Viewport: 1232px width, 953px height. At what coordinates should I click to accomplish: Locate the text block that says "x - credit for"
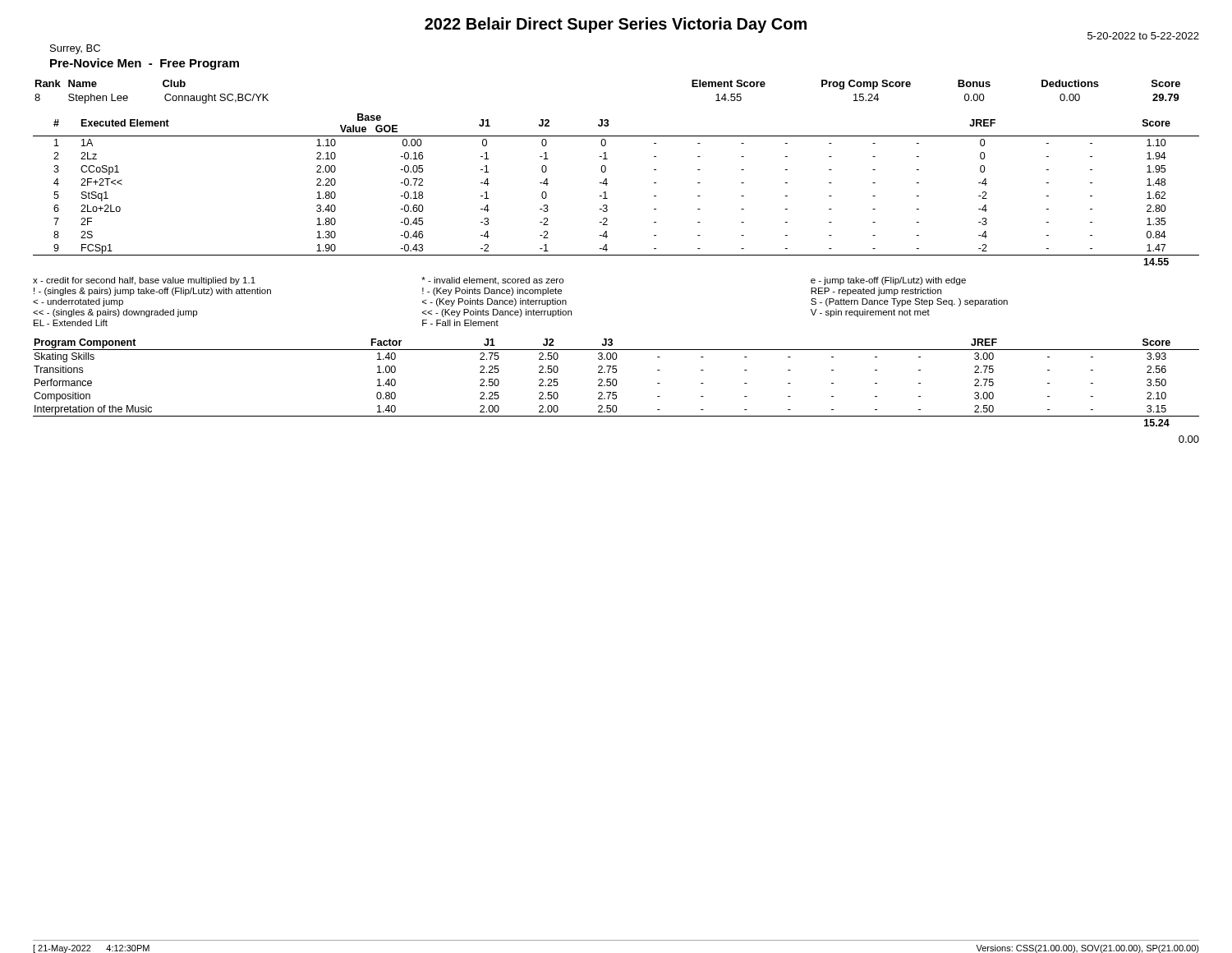499,281
